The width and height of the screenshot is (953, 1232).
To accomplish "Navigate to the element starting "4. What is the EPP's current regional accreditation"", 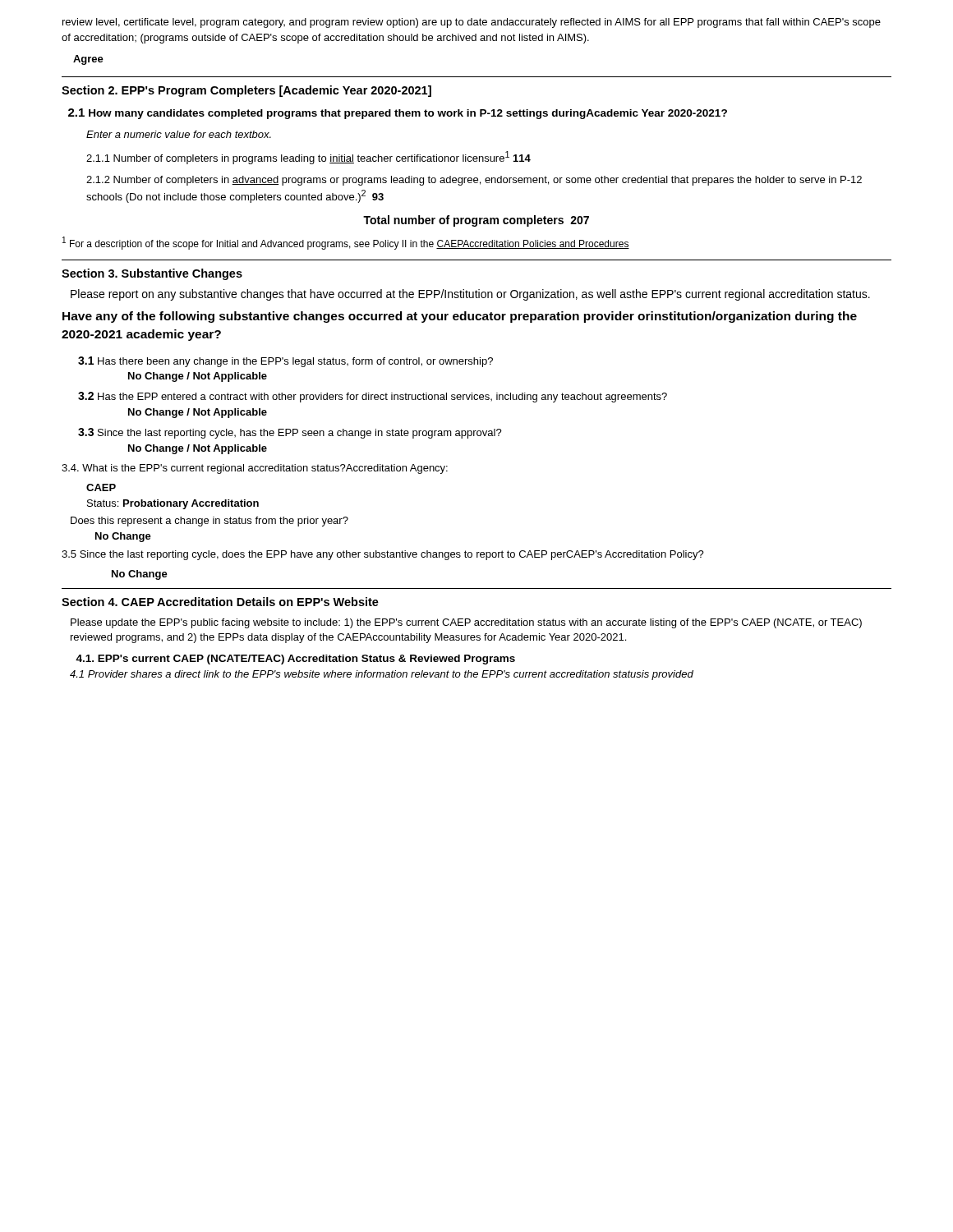I will pos(255,468).
